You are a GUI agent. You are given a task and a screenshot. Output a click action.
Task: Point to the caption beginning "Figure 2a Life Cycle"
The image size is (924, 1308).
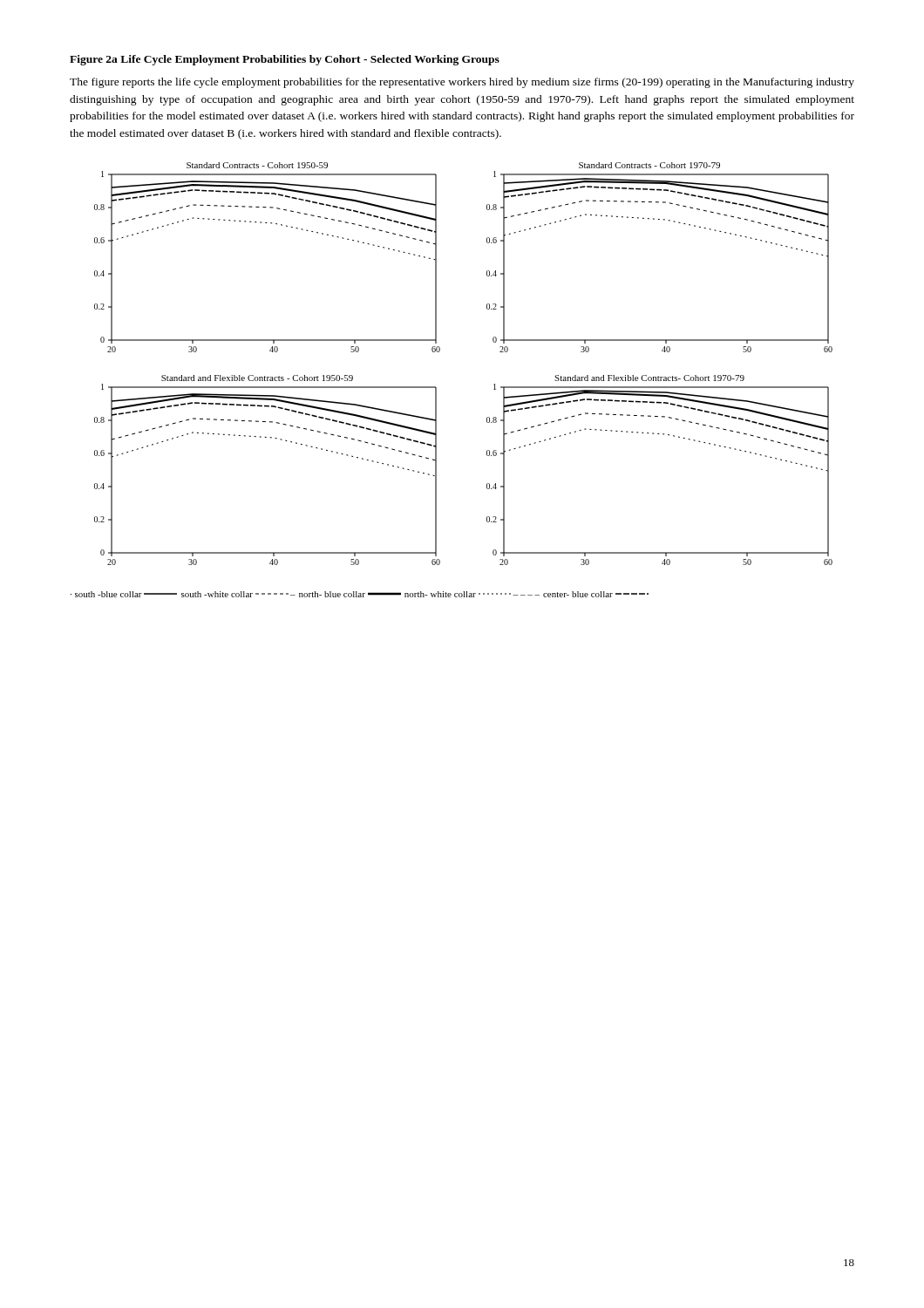tap(285, 59)
